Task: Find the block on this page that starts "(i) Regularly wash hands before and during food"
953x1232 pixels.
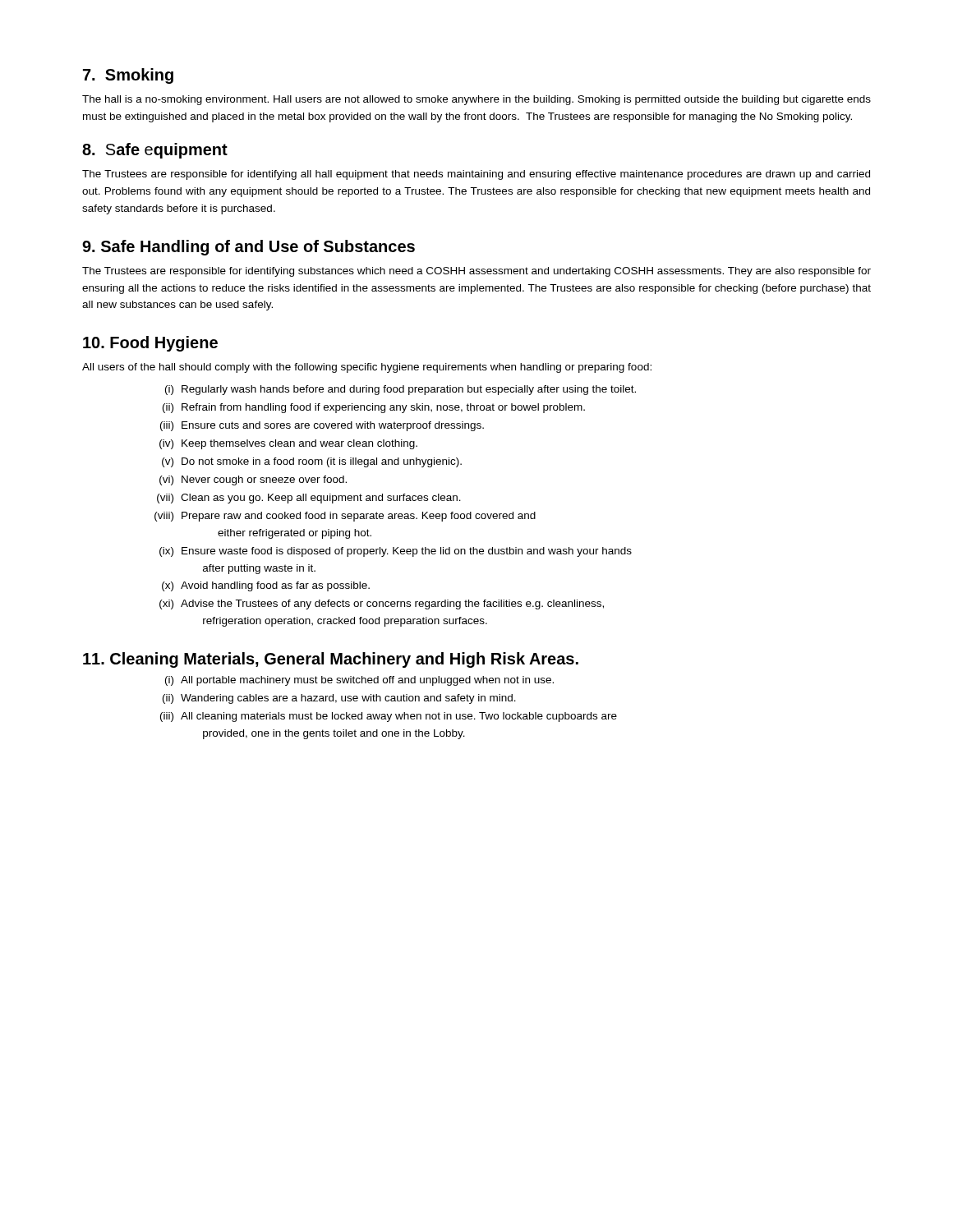Action: pyautogui.click(x=501, y=390)
